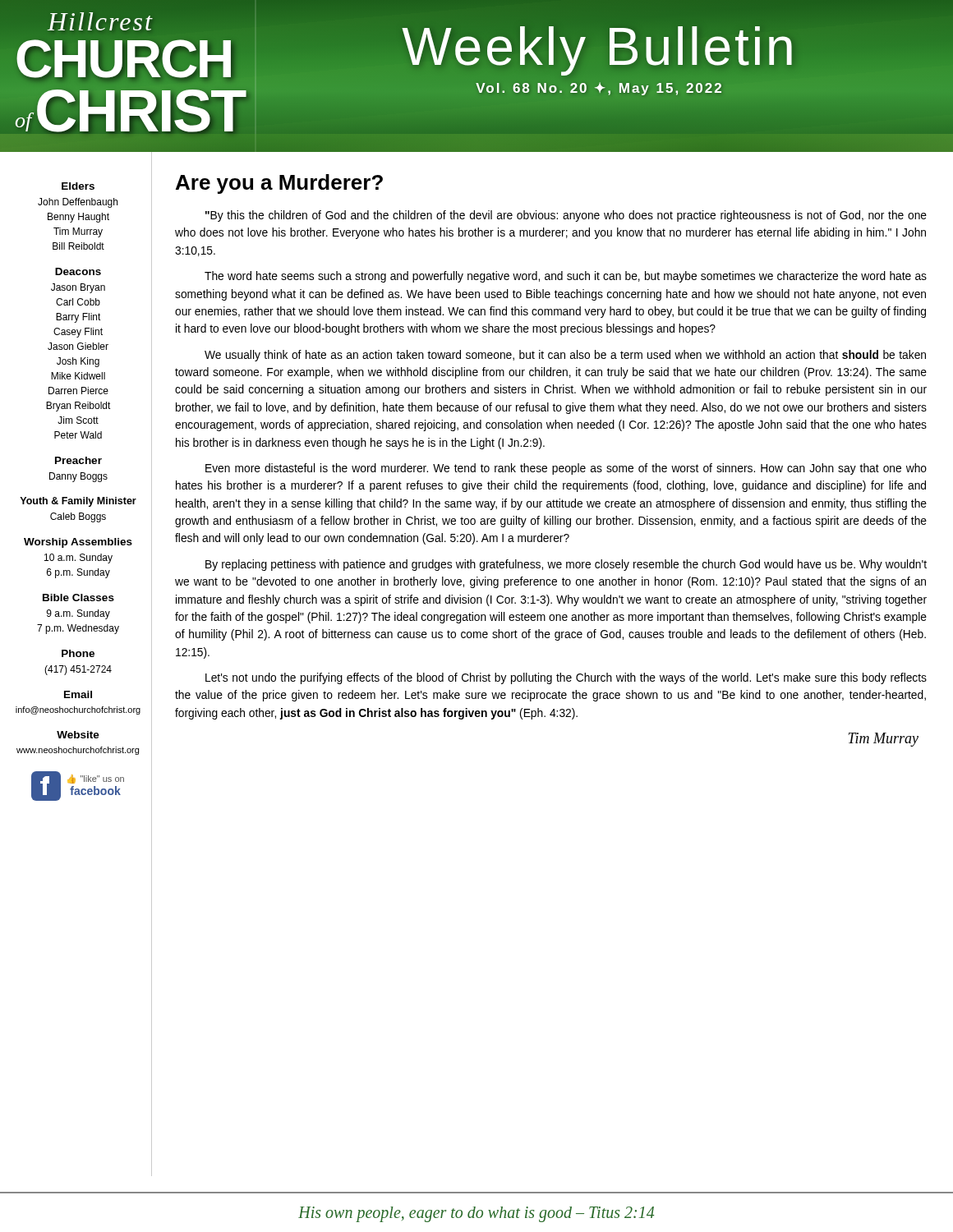Navigate to the region starting ""By this the children of God and the"
Viewport: 953px width, 1232px height.
(551, 465)
